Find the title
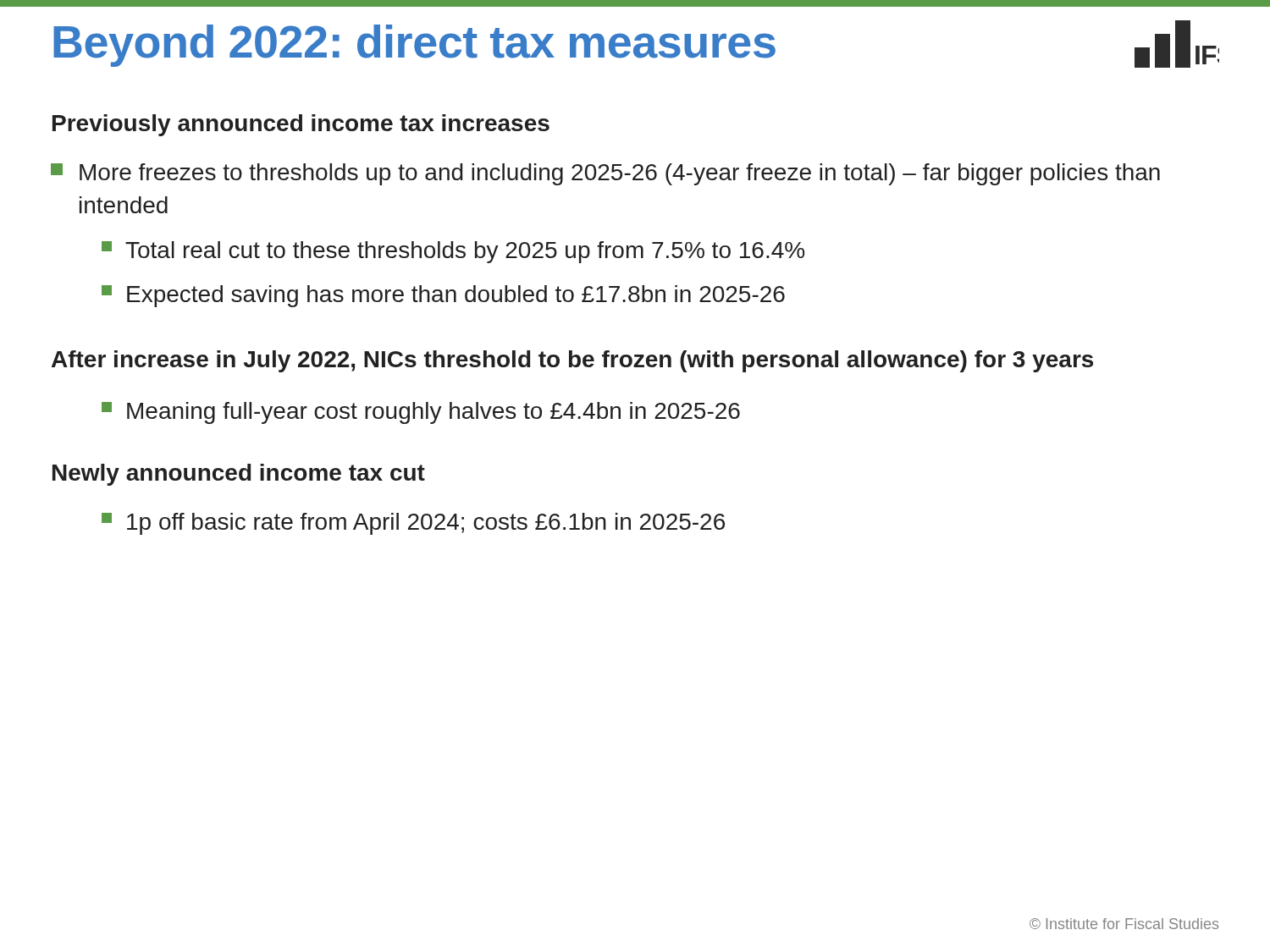 (414, 41)
